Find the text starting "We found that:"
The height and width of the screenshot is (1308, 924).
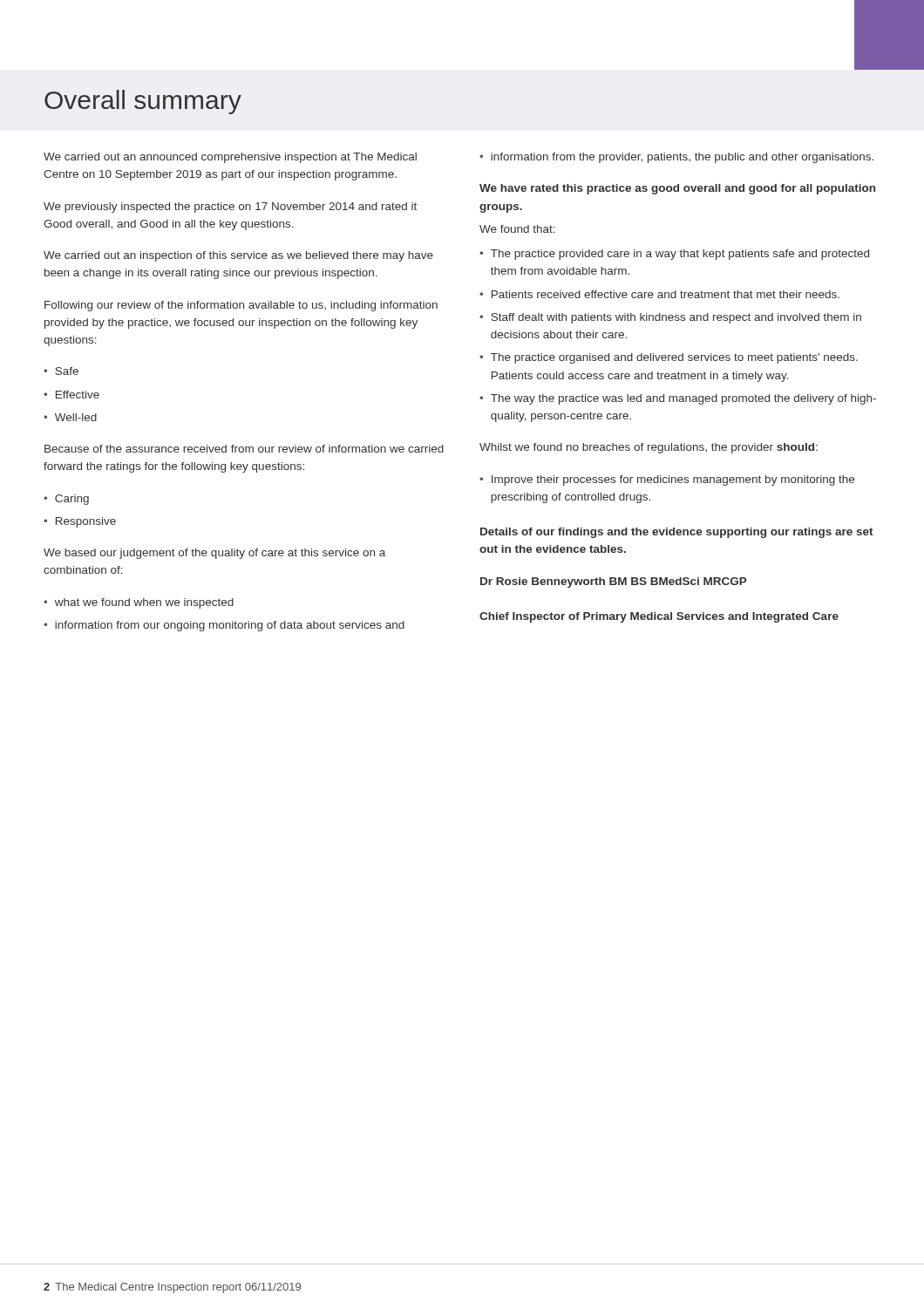[x=518, y=229]
